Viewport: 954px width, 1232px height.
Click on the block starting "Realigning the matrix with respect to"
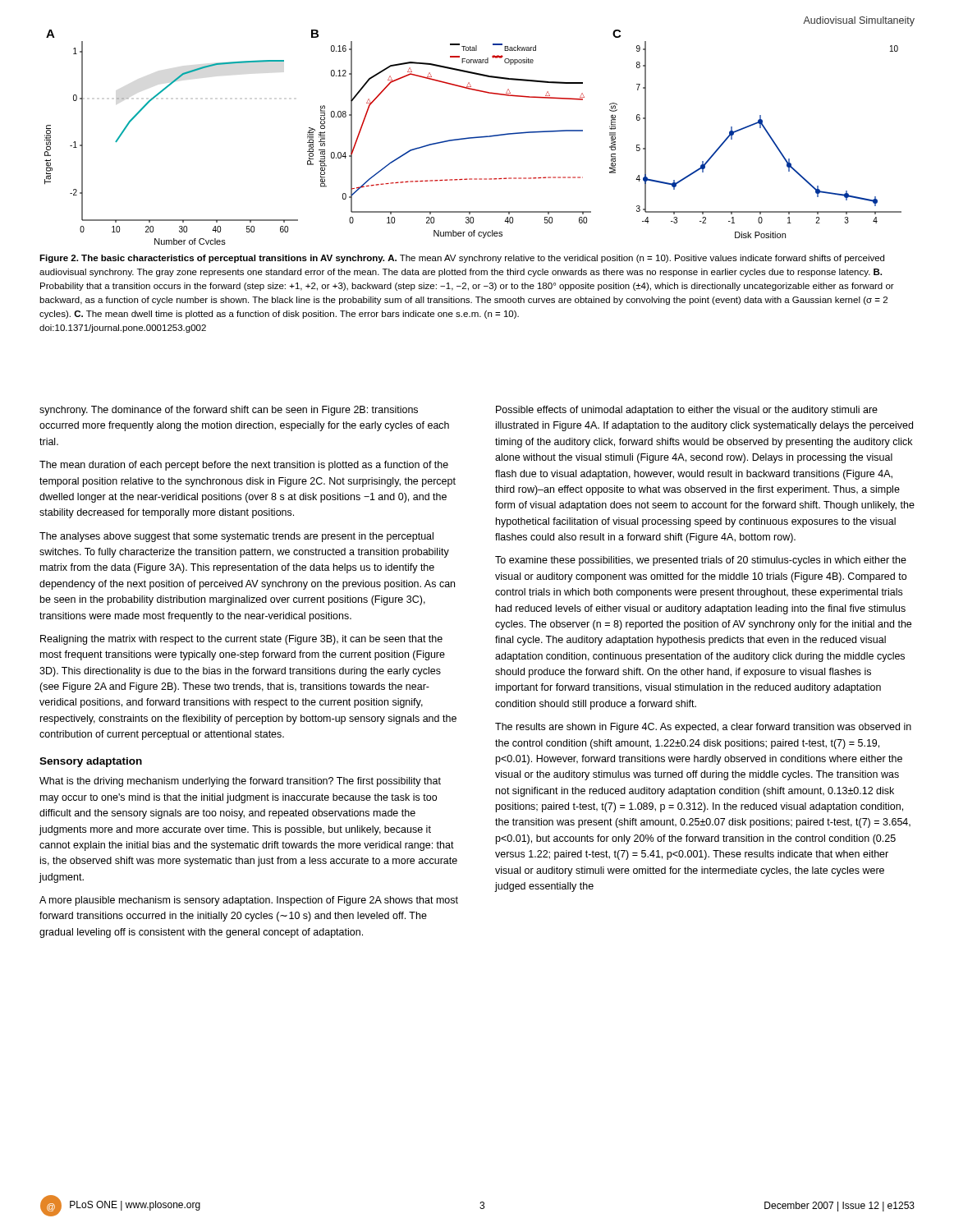point(248,687)
